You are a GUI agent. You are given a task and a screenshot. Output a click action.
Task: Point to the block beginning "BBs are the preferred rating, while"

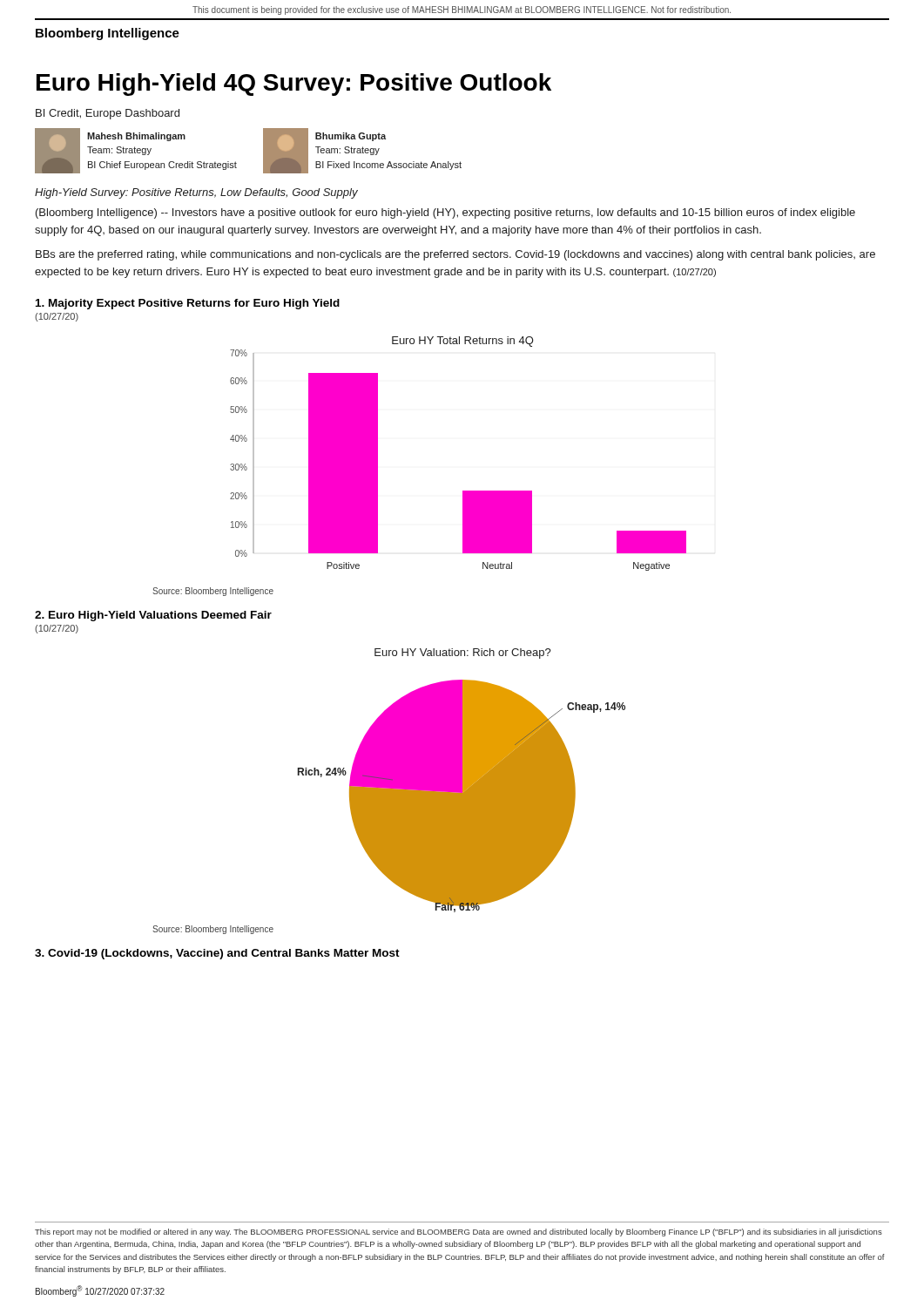(462, 263)
